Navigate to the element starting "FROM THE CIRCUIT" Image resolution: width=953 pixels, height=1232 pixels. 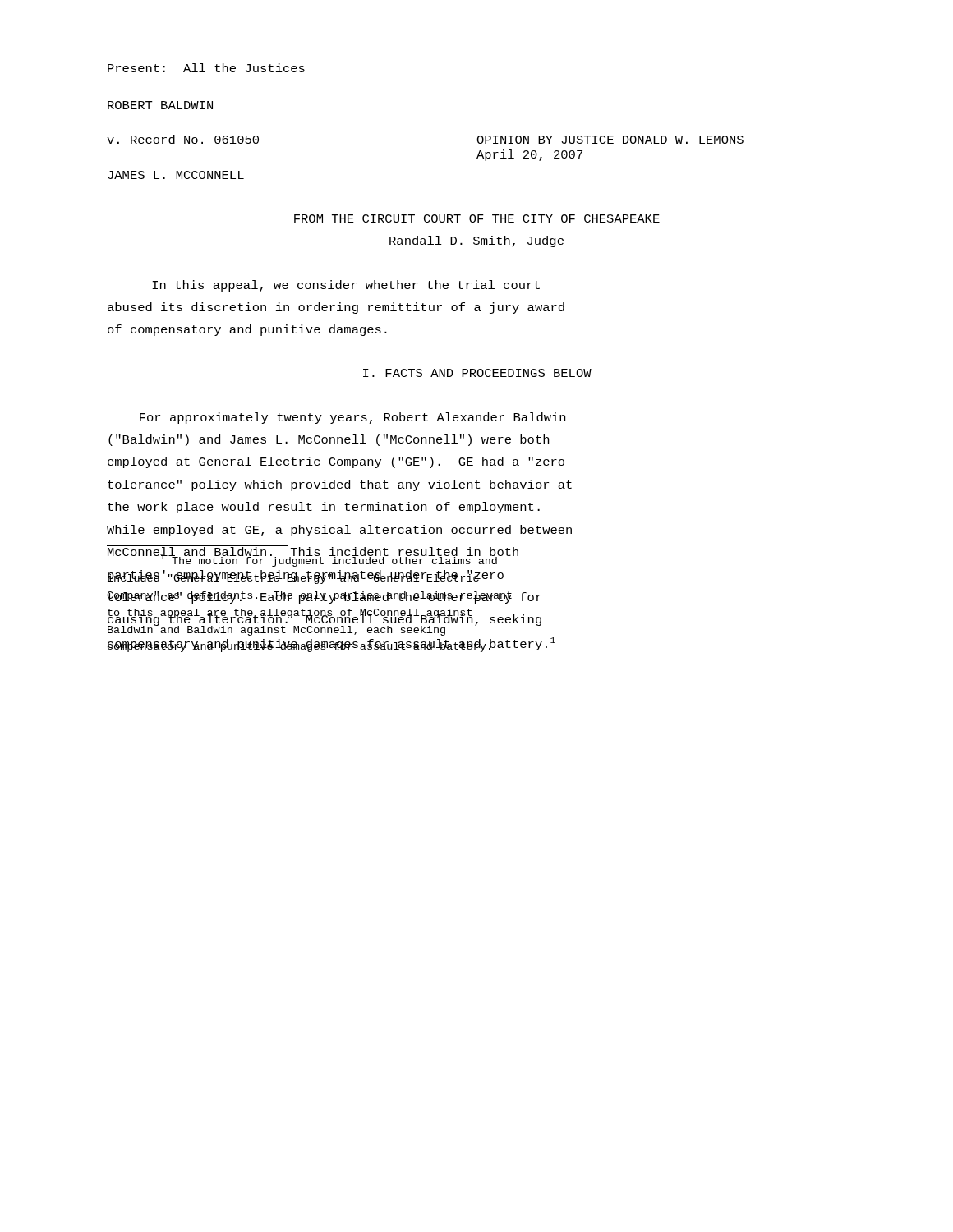coord(476,230)
